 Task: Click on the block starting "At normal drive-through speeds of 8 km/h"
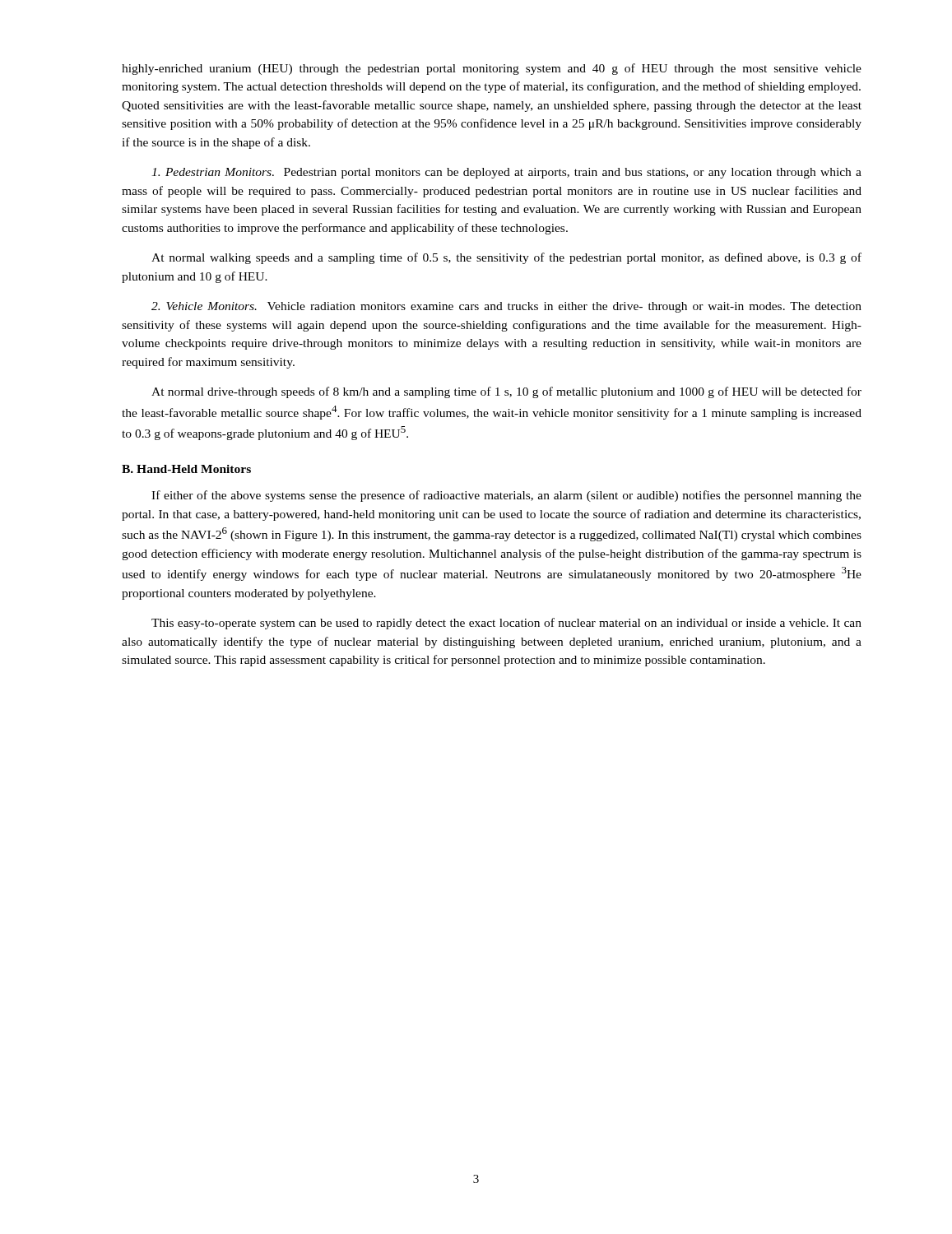[x=492, y=413]
